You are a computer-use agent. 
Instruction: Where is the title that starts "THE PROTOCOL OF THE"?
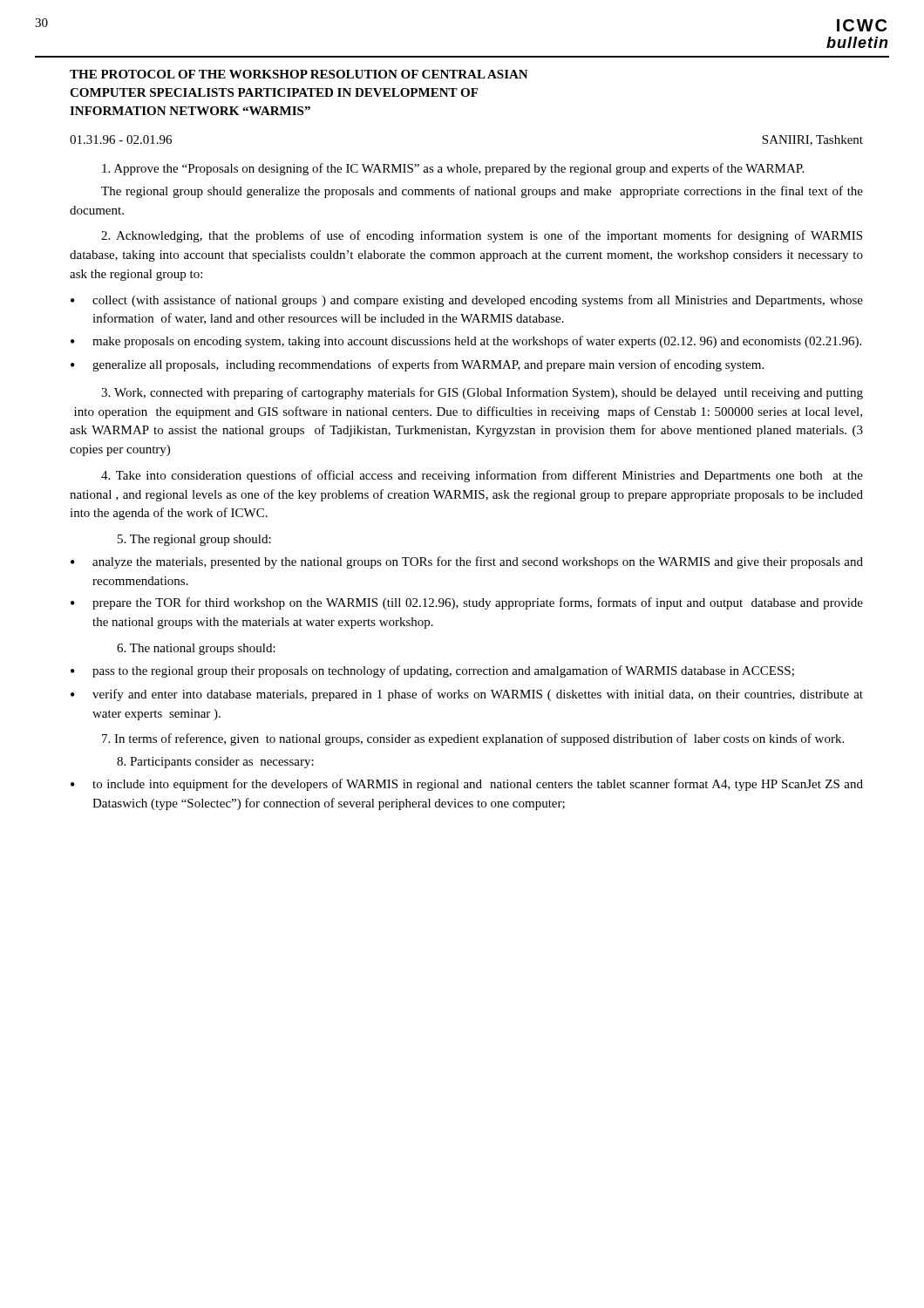point(299,92)
